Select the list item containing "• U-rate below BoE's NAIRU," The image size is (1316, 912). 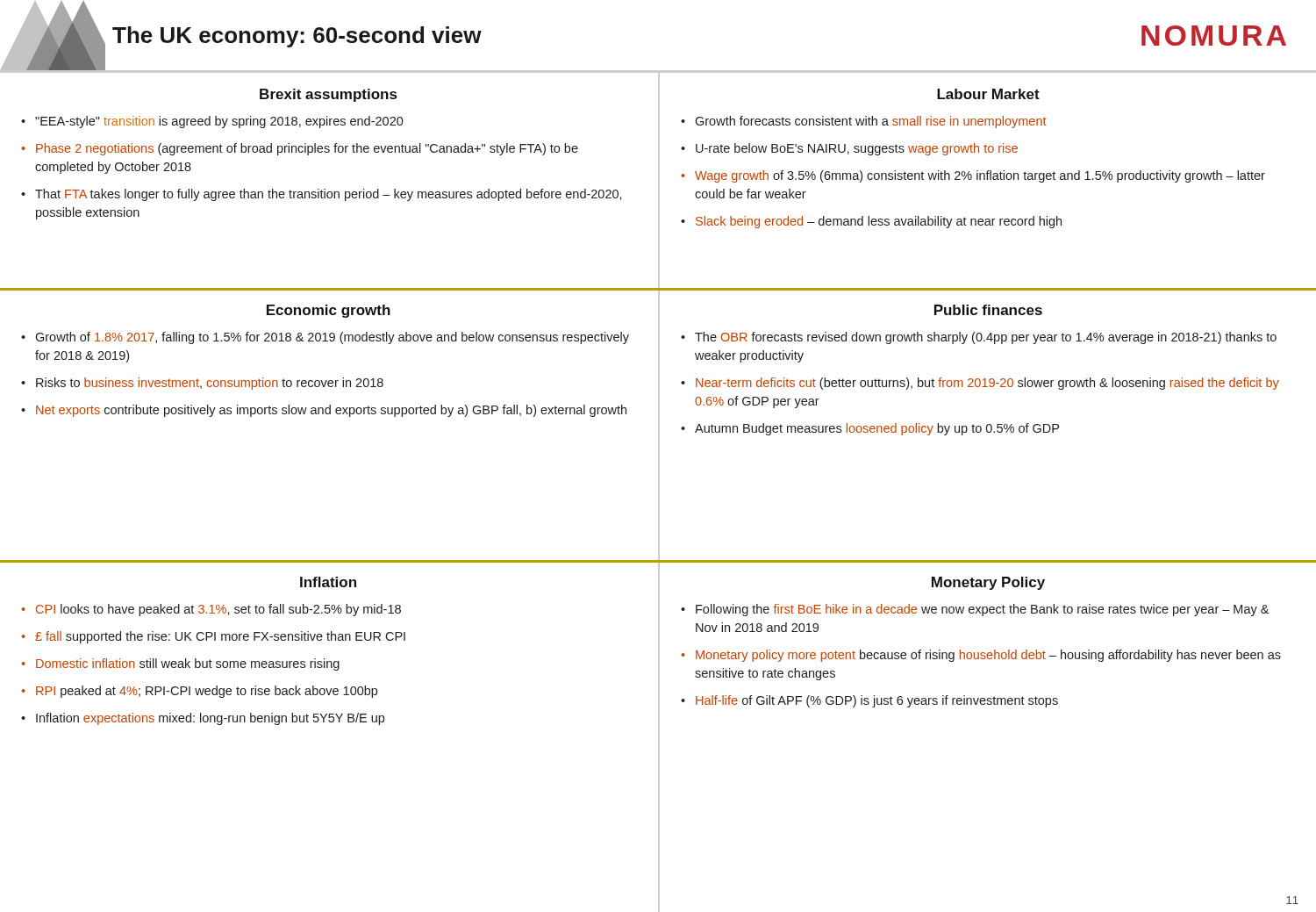(x=850, y=149)
